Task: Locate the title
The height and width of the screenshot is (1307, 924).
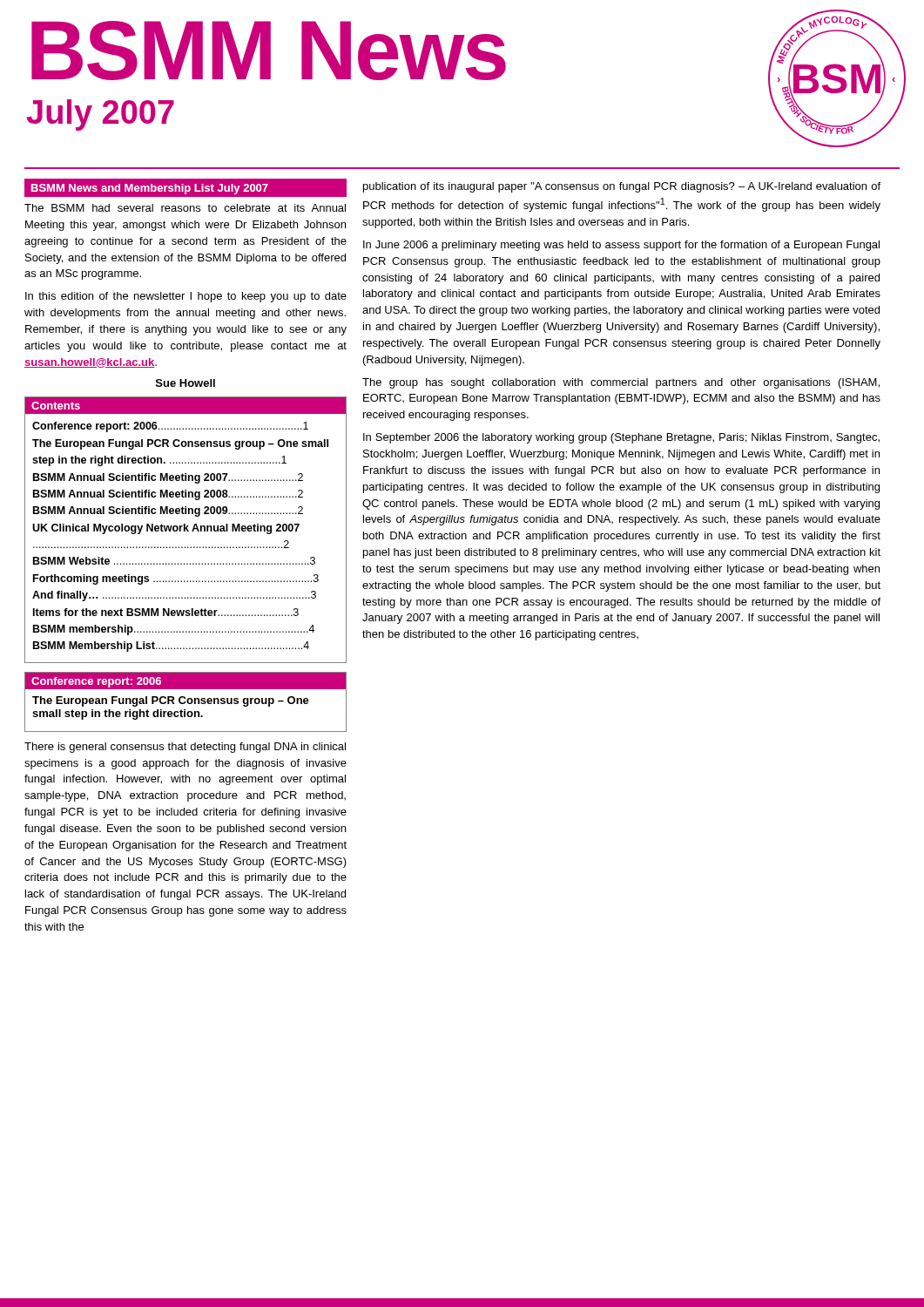Action: [331, 70]
